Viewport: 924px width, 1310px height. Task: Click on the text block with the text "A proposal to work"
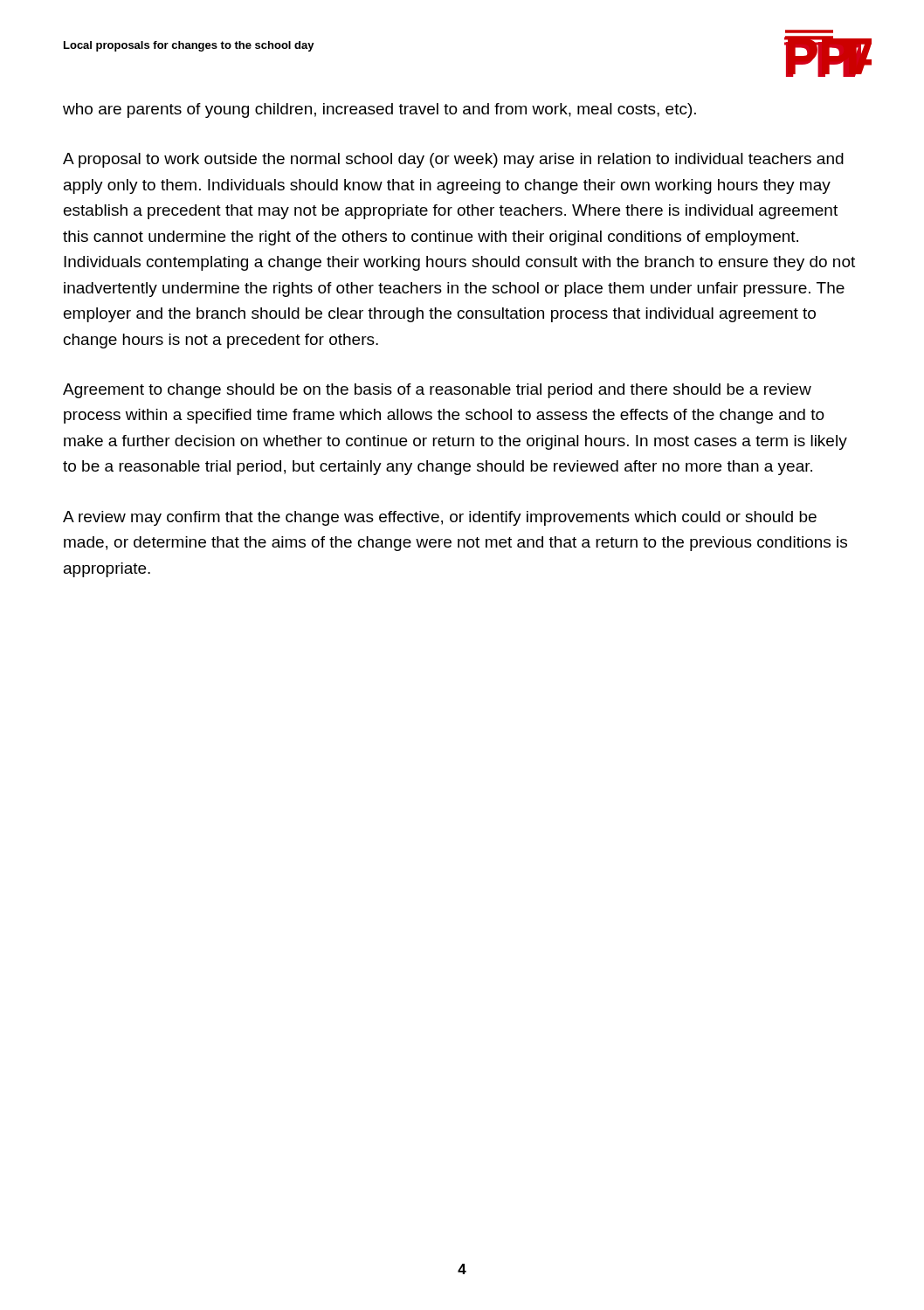pyautogui.click(x=459, y=249)
